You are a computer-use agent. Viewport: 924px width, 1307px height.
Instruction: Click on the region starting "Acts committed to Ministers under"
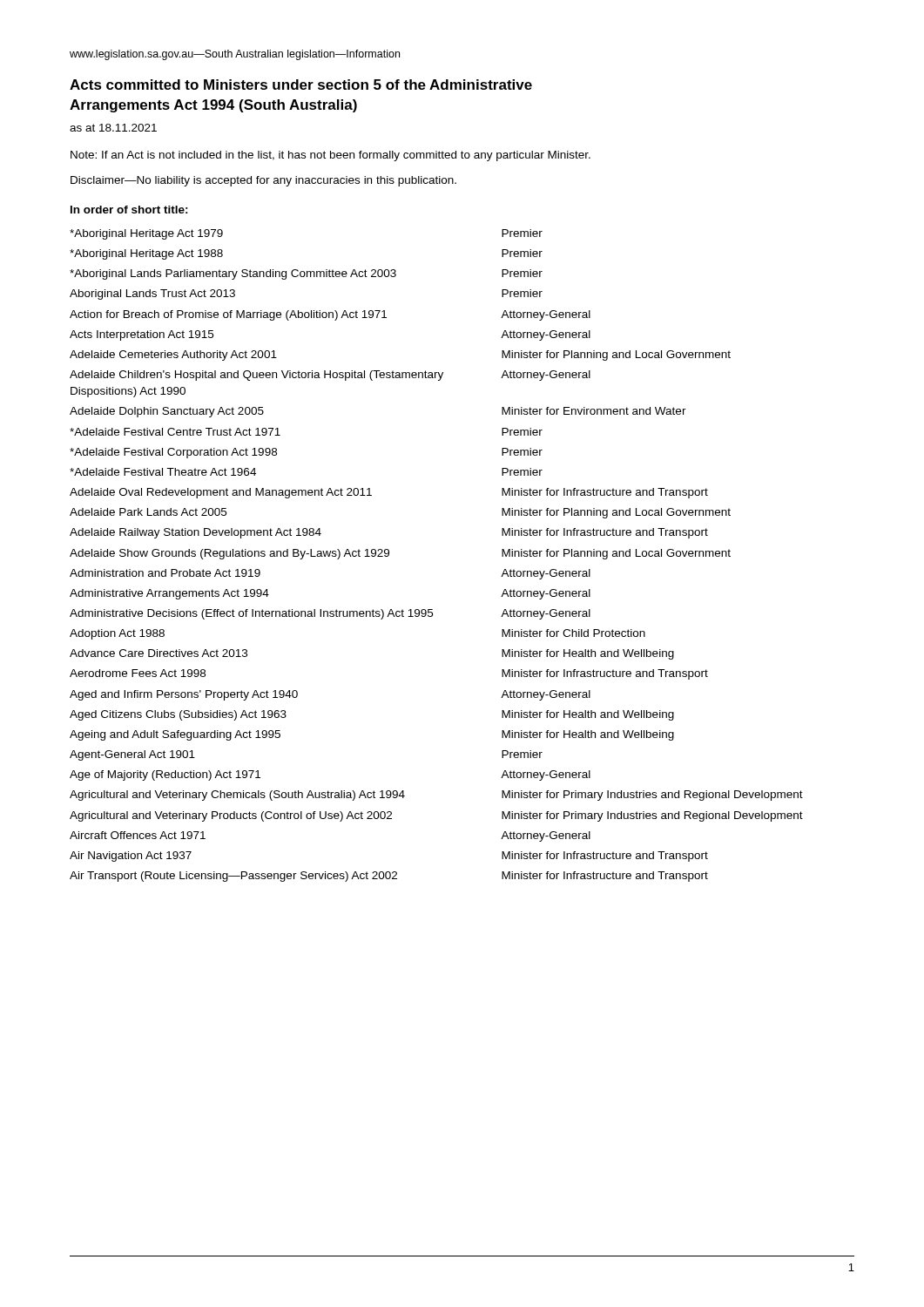[x=462, y=96]
